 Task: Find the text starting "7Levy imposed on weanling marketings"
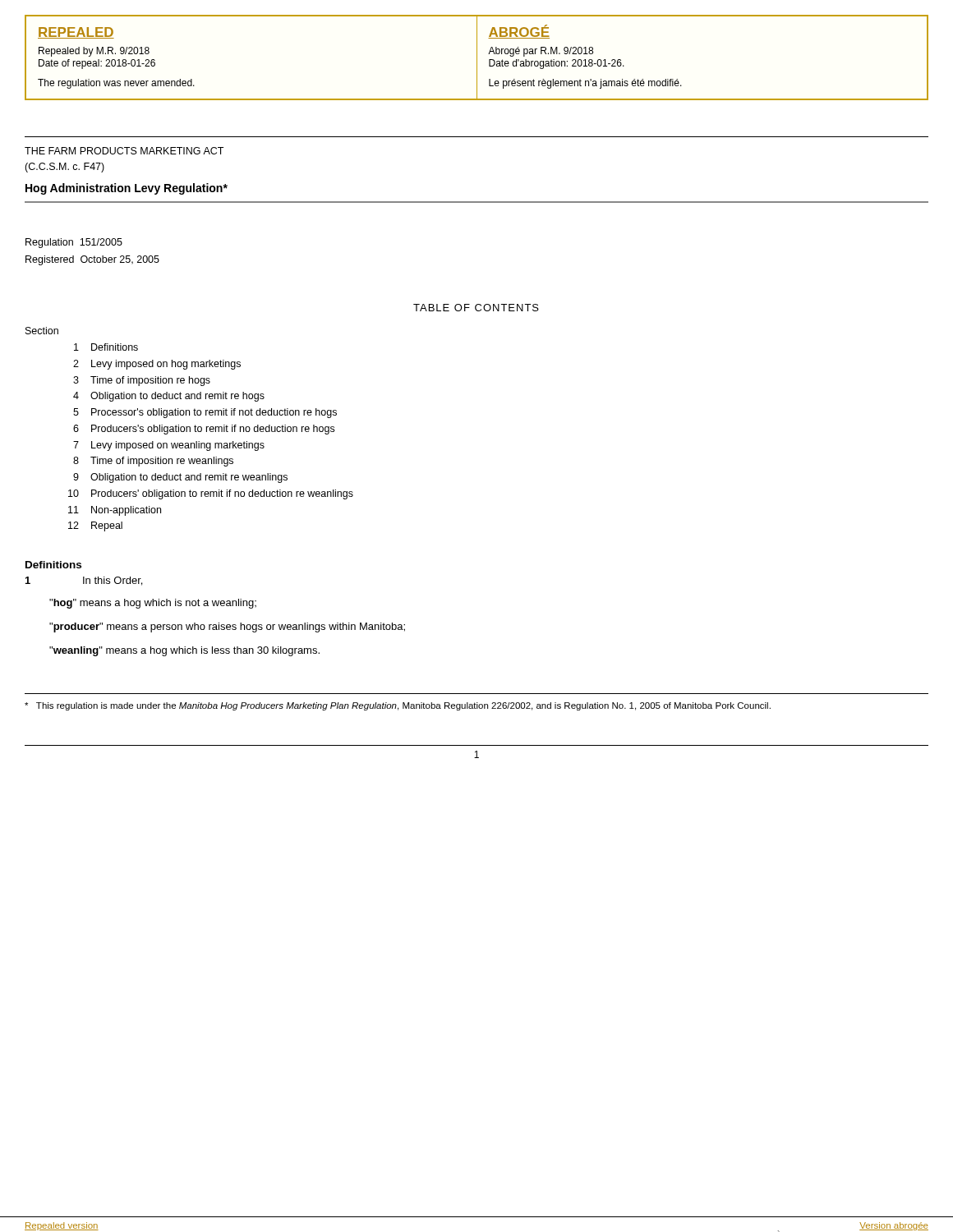pyautogui.click(x=157, y=445)
